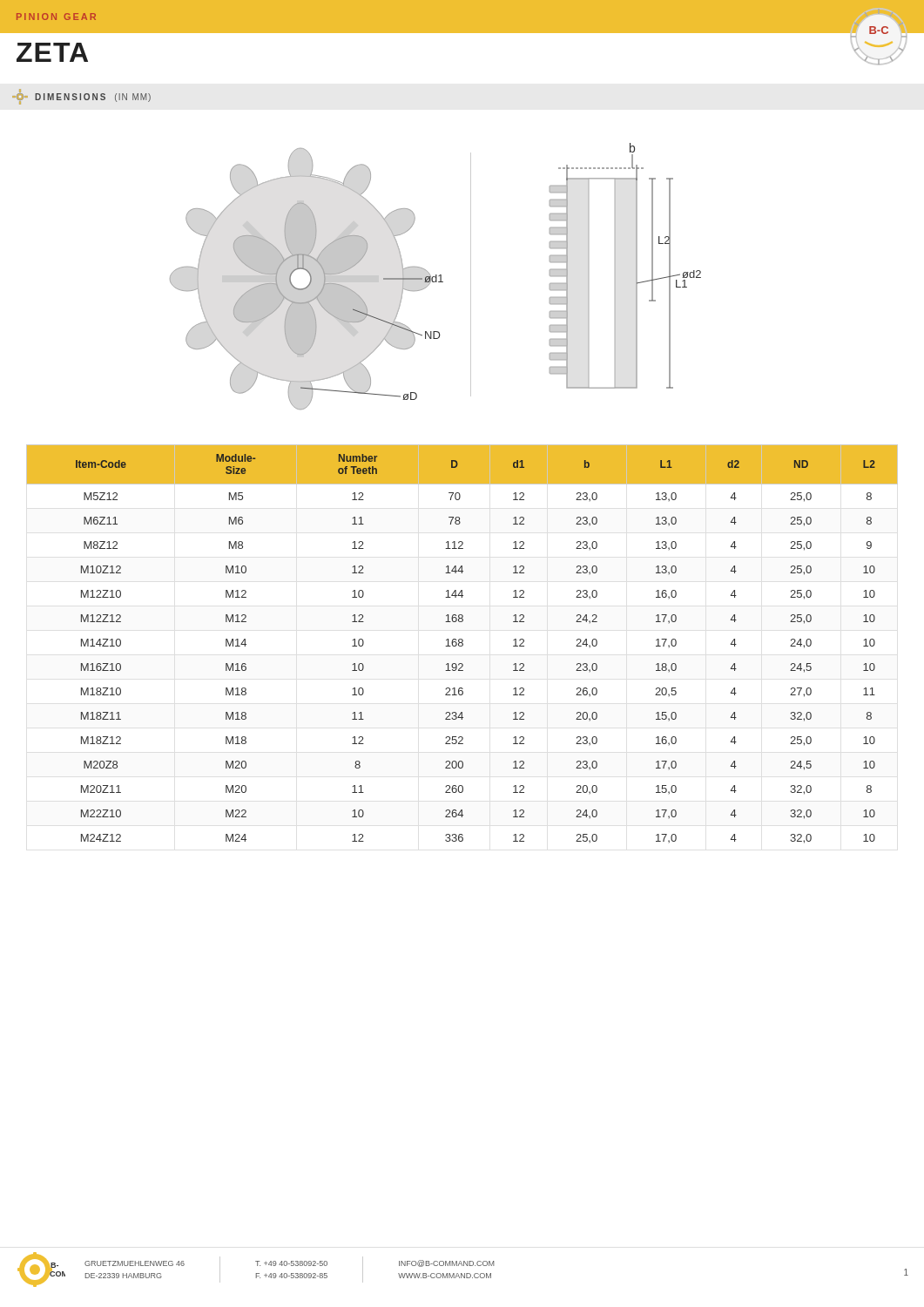This screenshot has height=1307, width=924.
Task: Find the table that mentions "Module- Size"
Action: coord(462,647)
